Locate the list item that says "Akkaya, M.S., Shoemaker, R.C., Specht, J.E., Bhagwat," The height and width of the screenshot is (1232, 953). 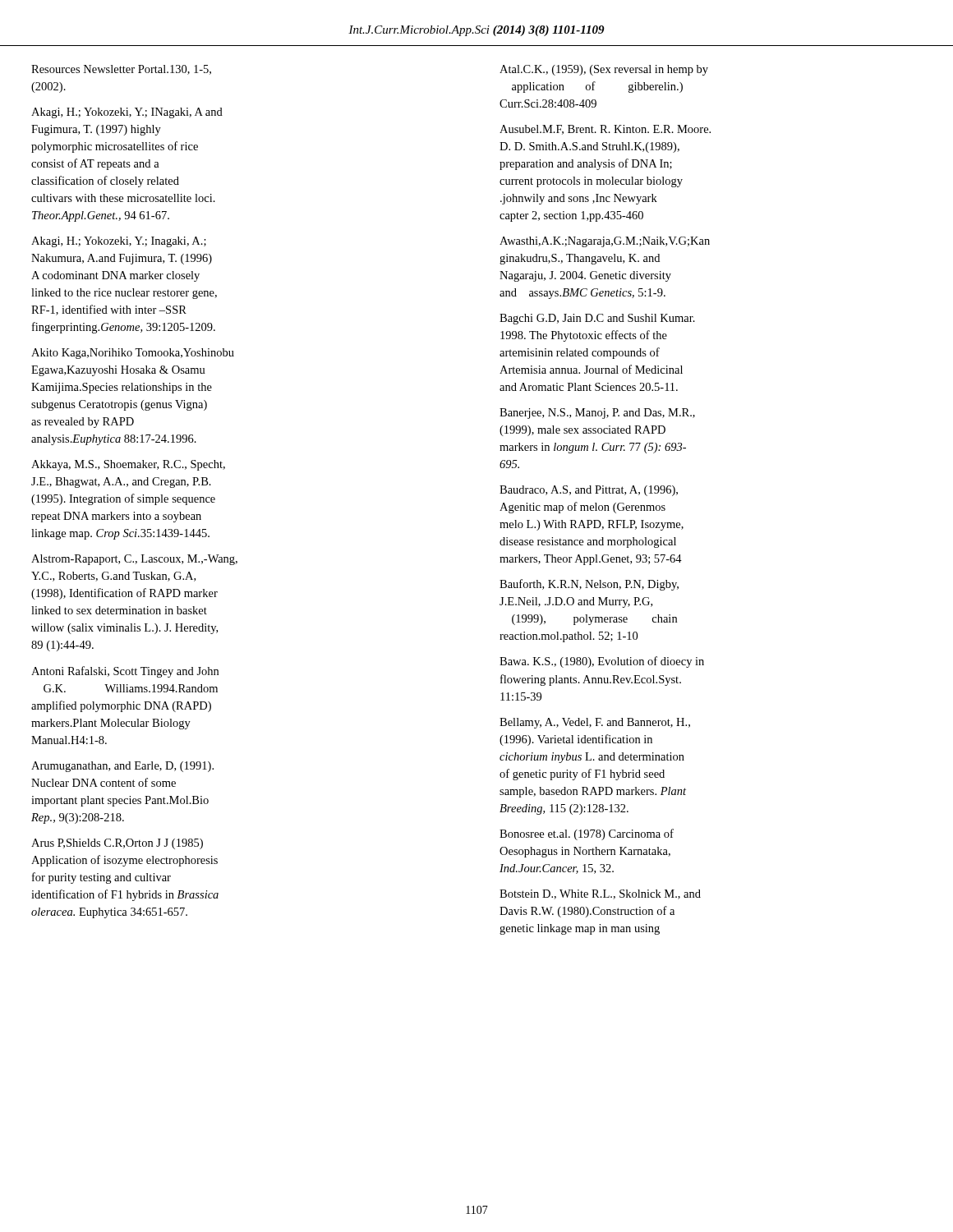[128, 499]
